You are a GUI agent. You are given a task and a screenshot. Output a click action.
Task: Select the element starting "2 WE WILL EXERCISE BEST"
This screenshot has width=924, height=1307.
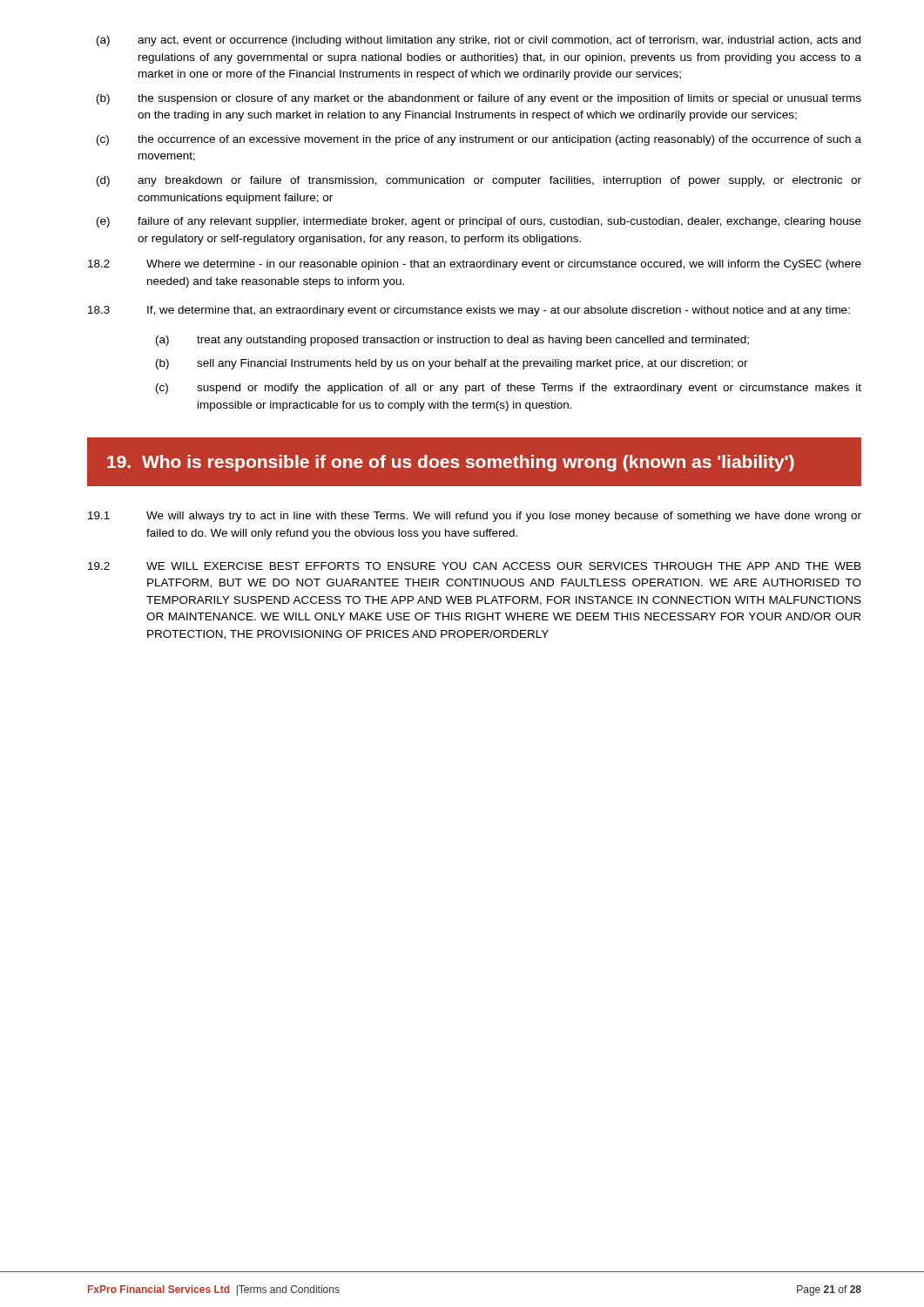click(474, 600)
